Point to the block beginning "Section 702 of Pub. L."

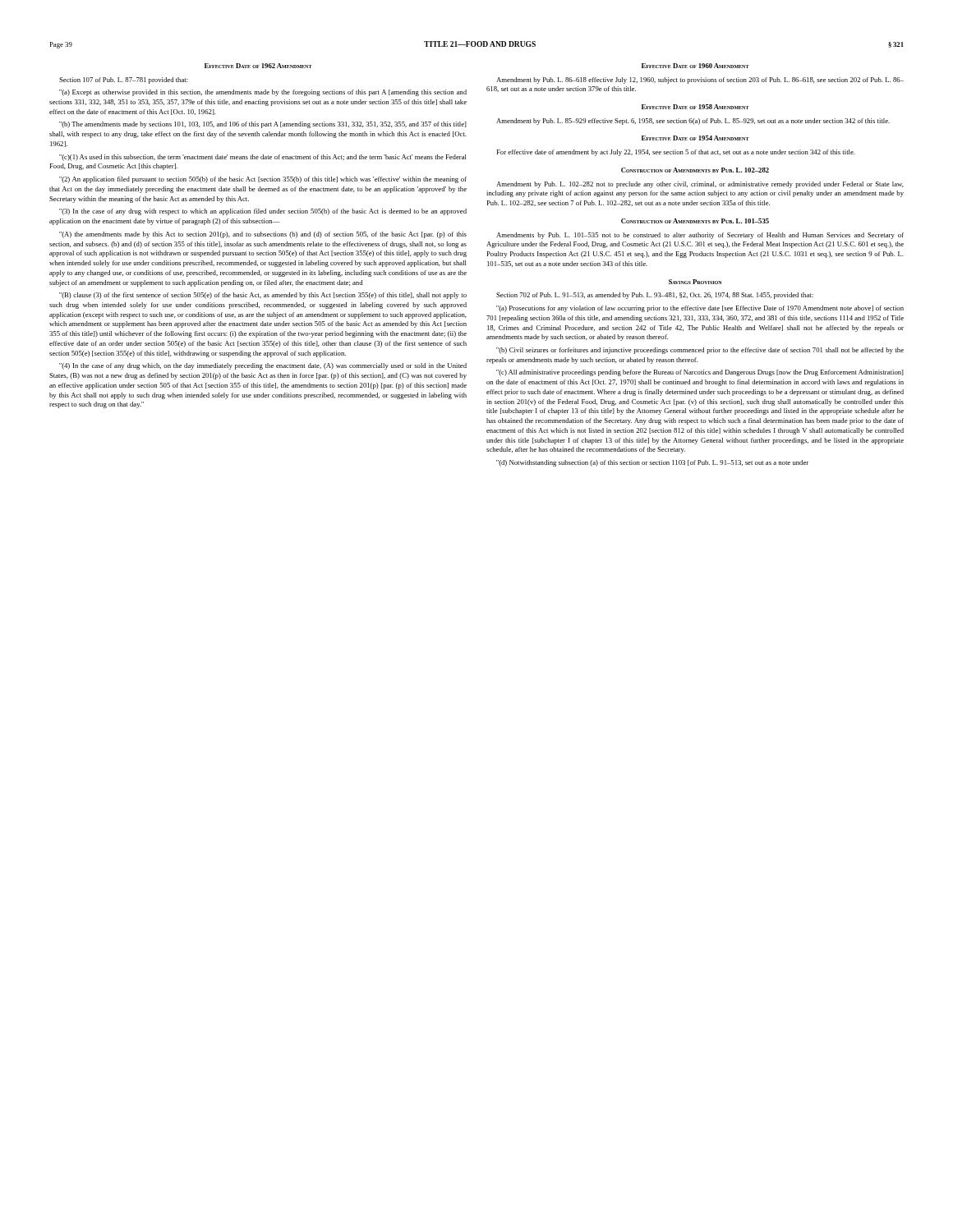[x=695, y=380]
